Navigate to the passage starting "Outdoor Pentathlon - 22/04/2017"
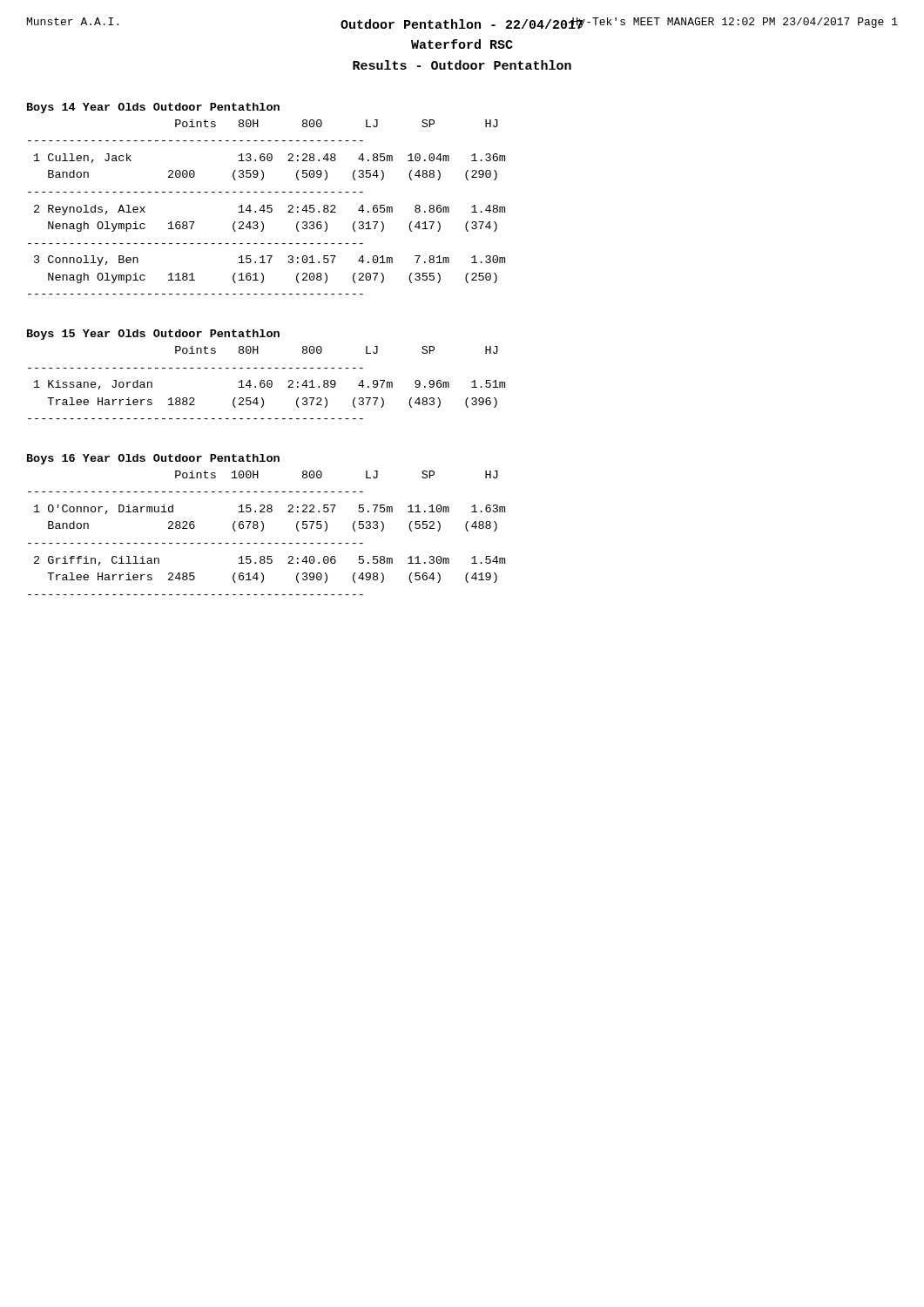The width and height of the screenshot is (924, 1307). click(462, 26)
